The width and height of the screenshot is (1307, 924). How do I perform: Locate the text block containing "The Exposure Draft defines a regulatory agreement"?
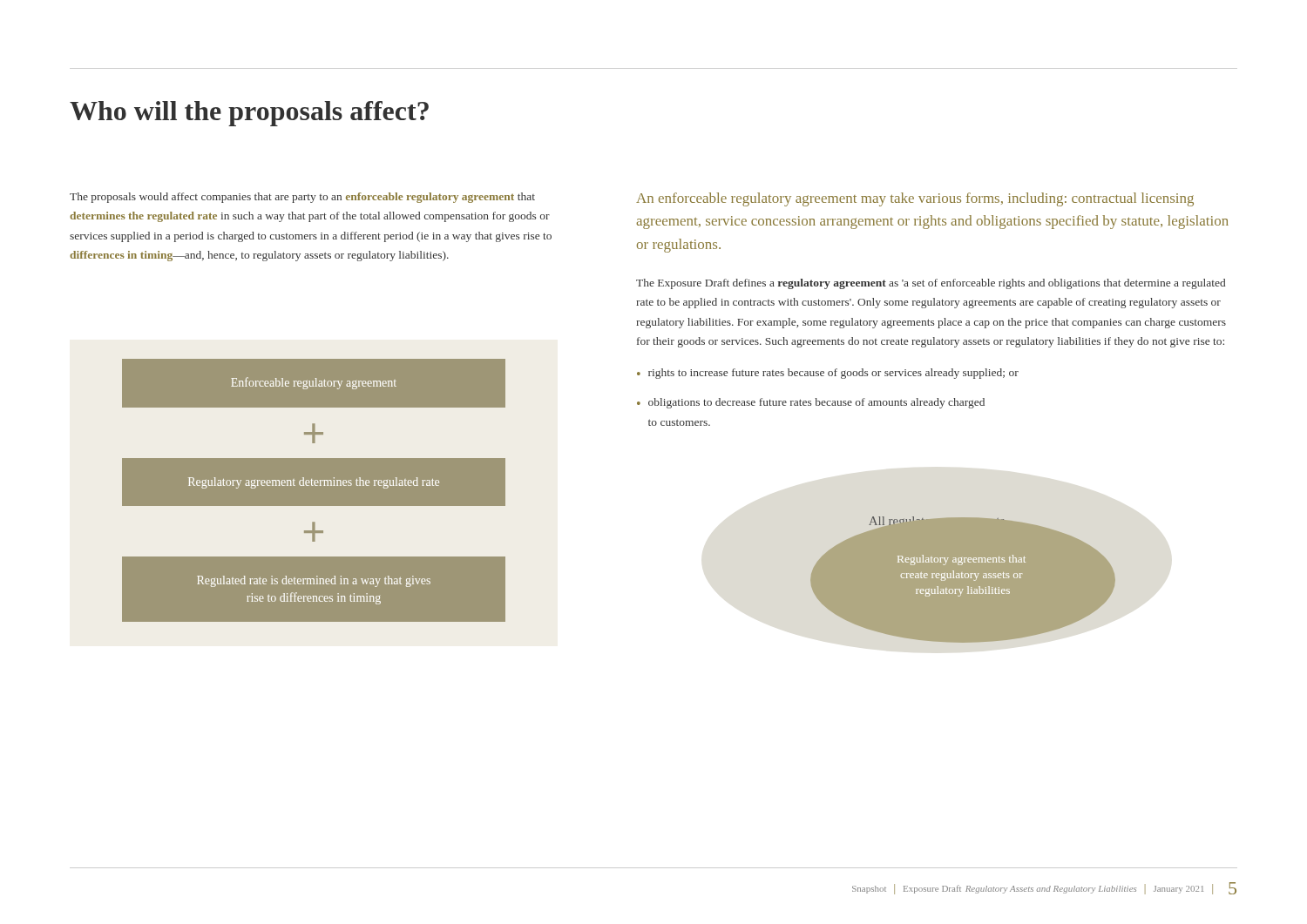point(931,312)
